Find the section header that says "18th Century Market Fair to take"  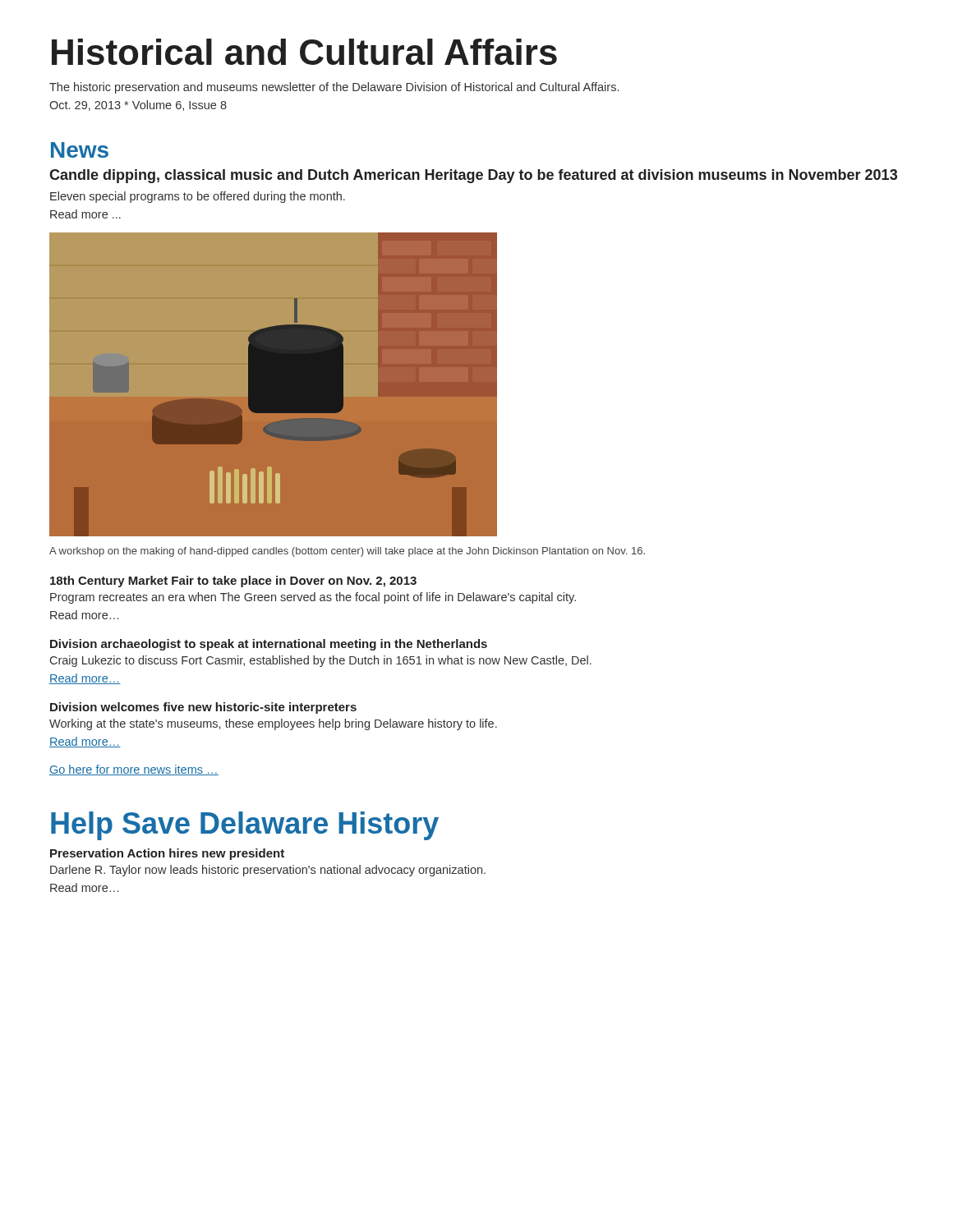(476, 598)
